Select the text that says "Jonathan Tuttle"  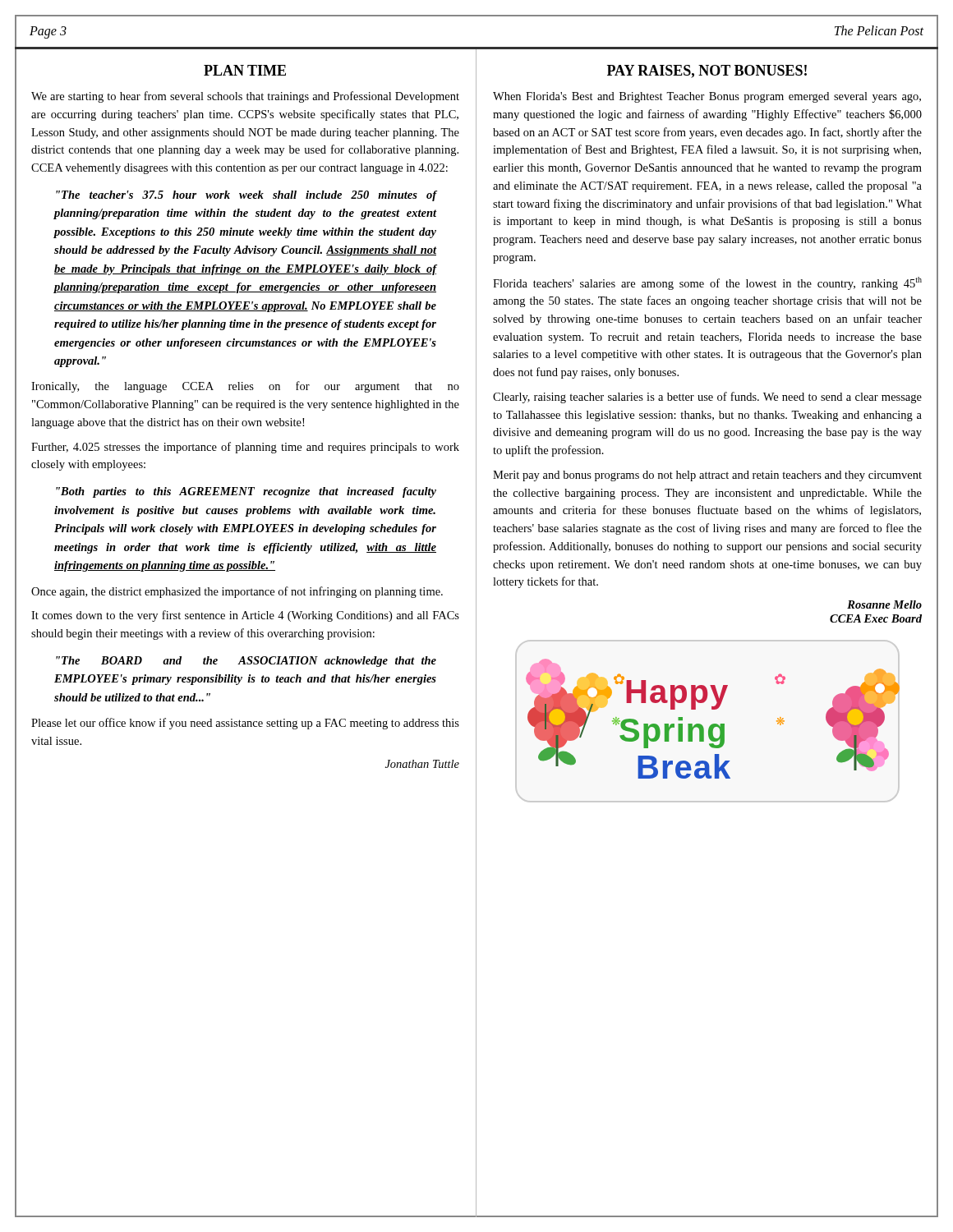point(422,764)
